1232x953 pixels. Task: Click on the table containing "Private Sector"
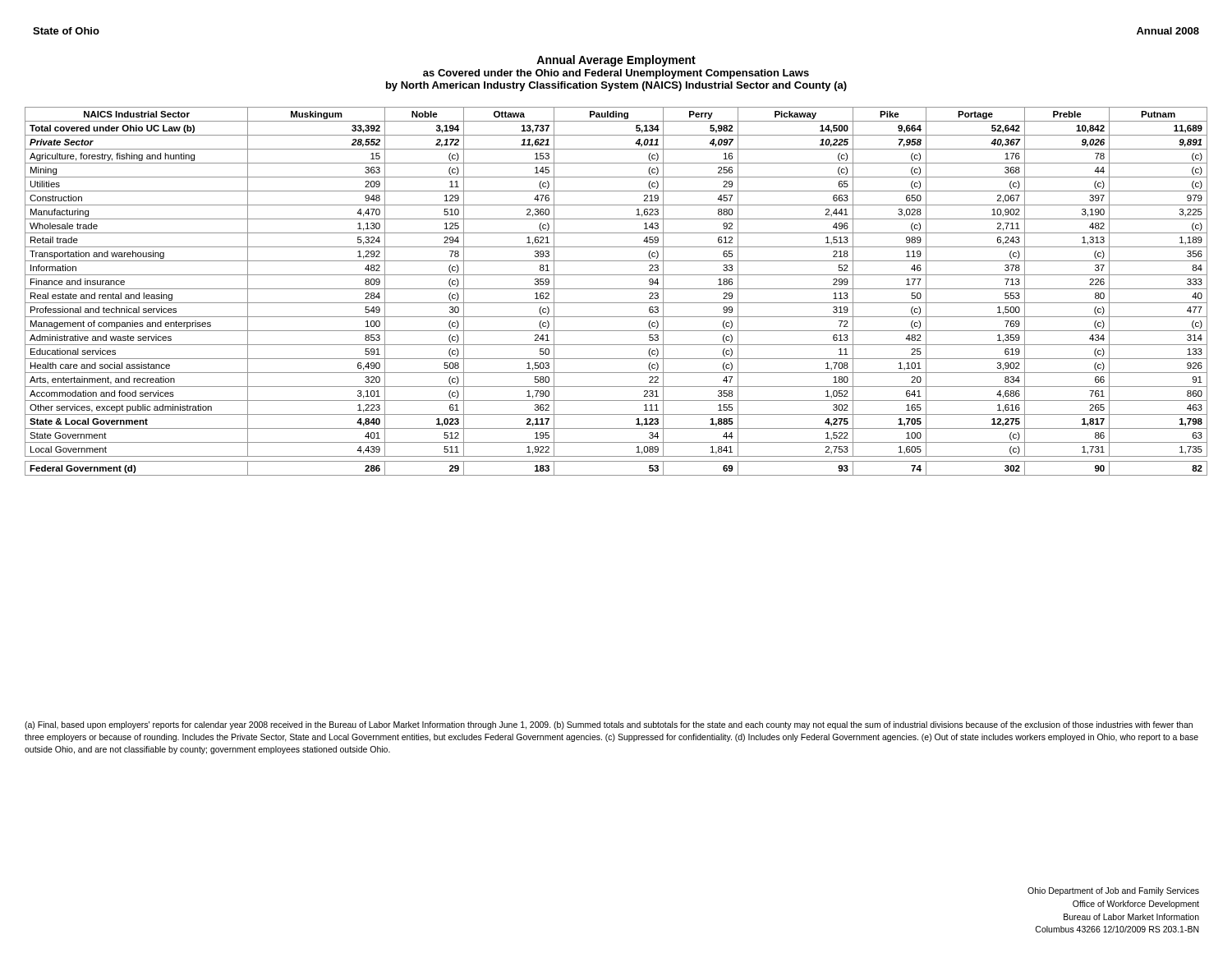point(616,291)
